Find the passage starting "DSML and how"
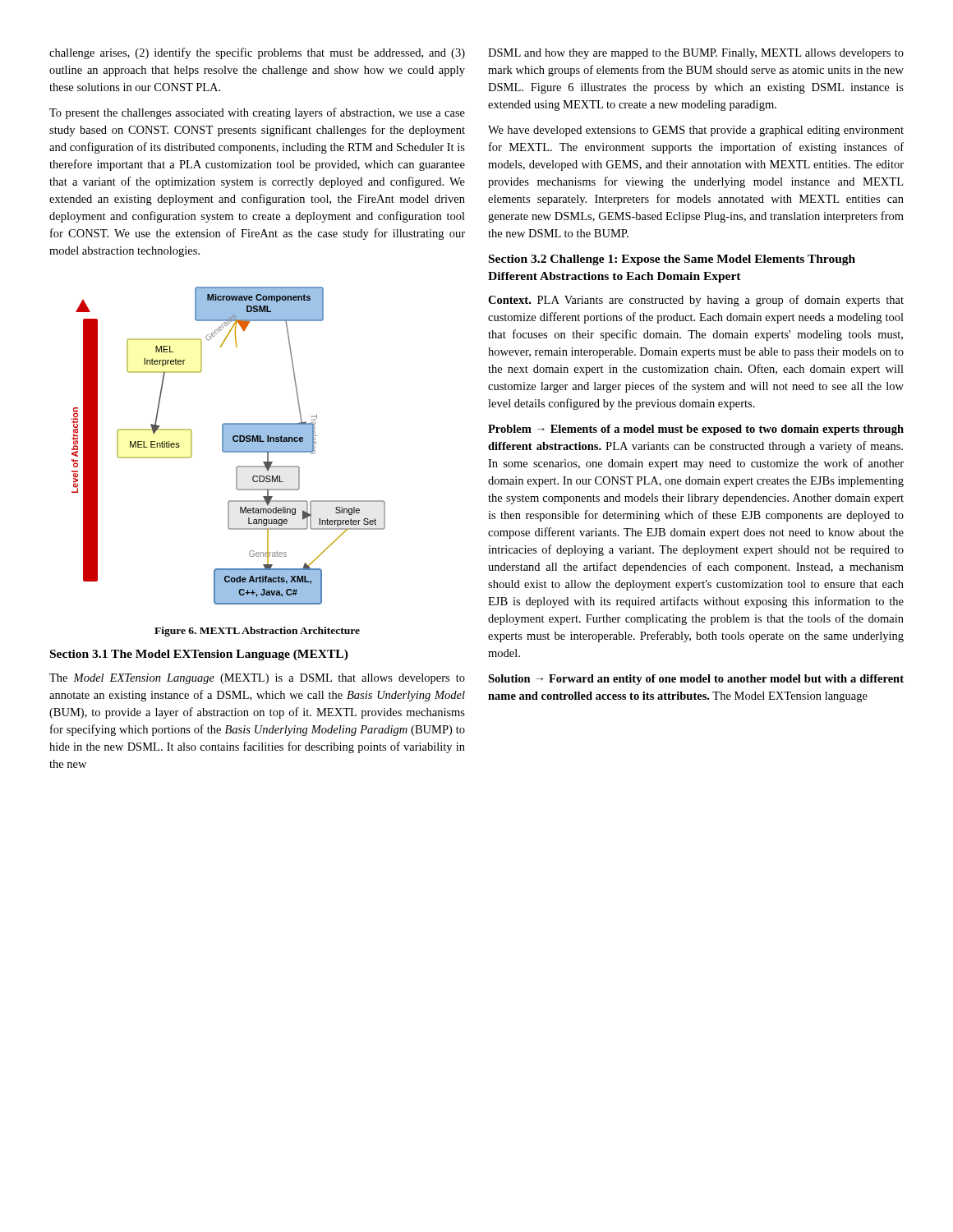This screenshot has height=1232, width=953. 696,79
